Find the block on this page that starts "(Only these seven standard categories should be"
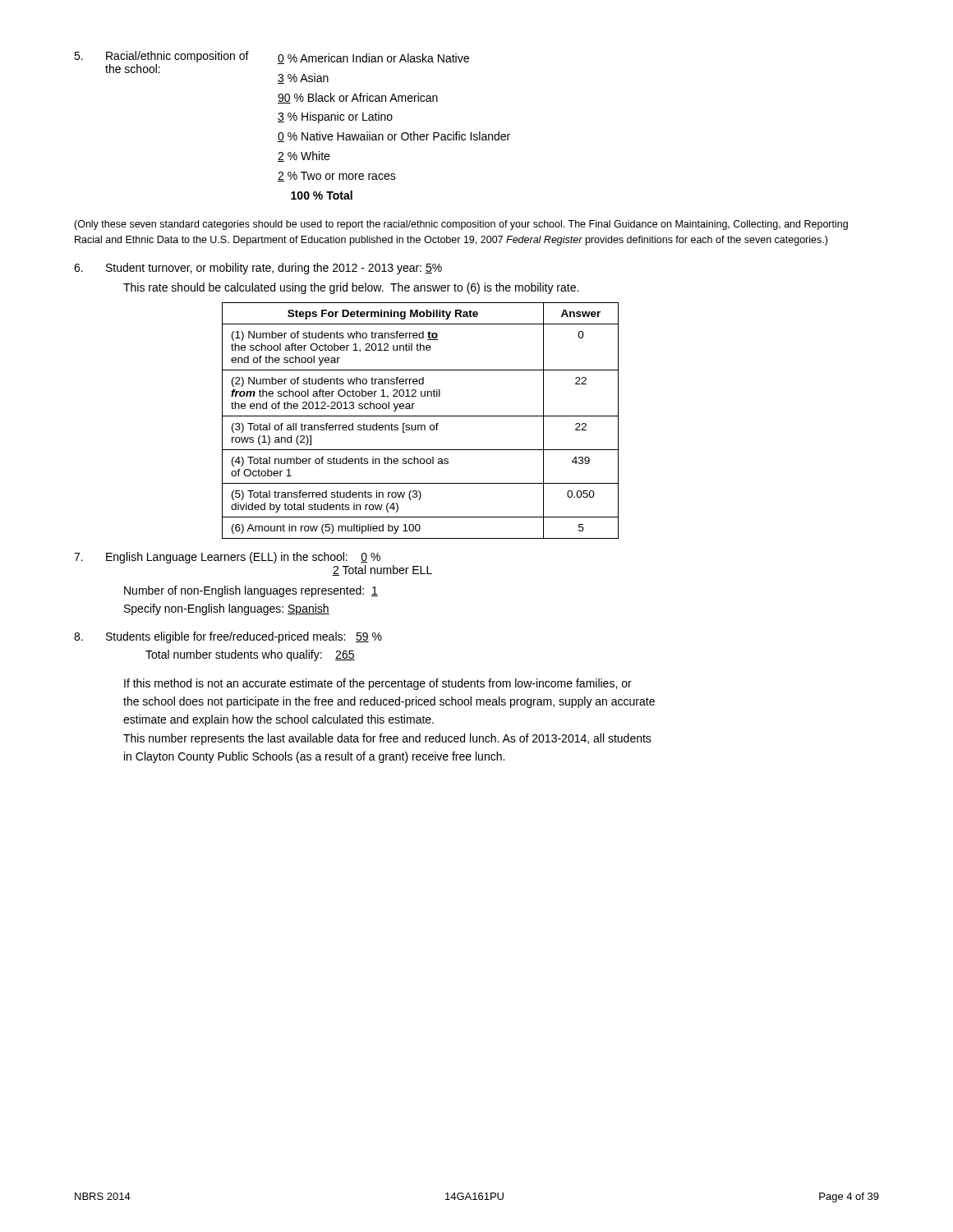Image resolution: width=953 pixels, height=1232 pixels. (461, 232)
